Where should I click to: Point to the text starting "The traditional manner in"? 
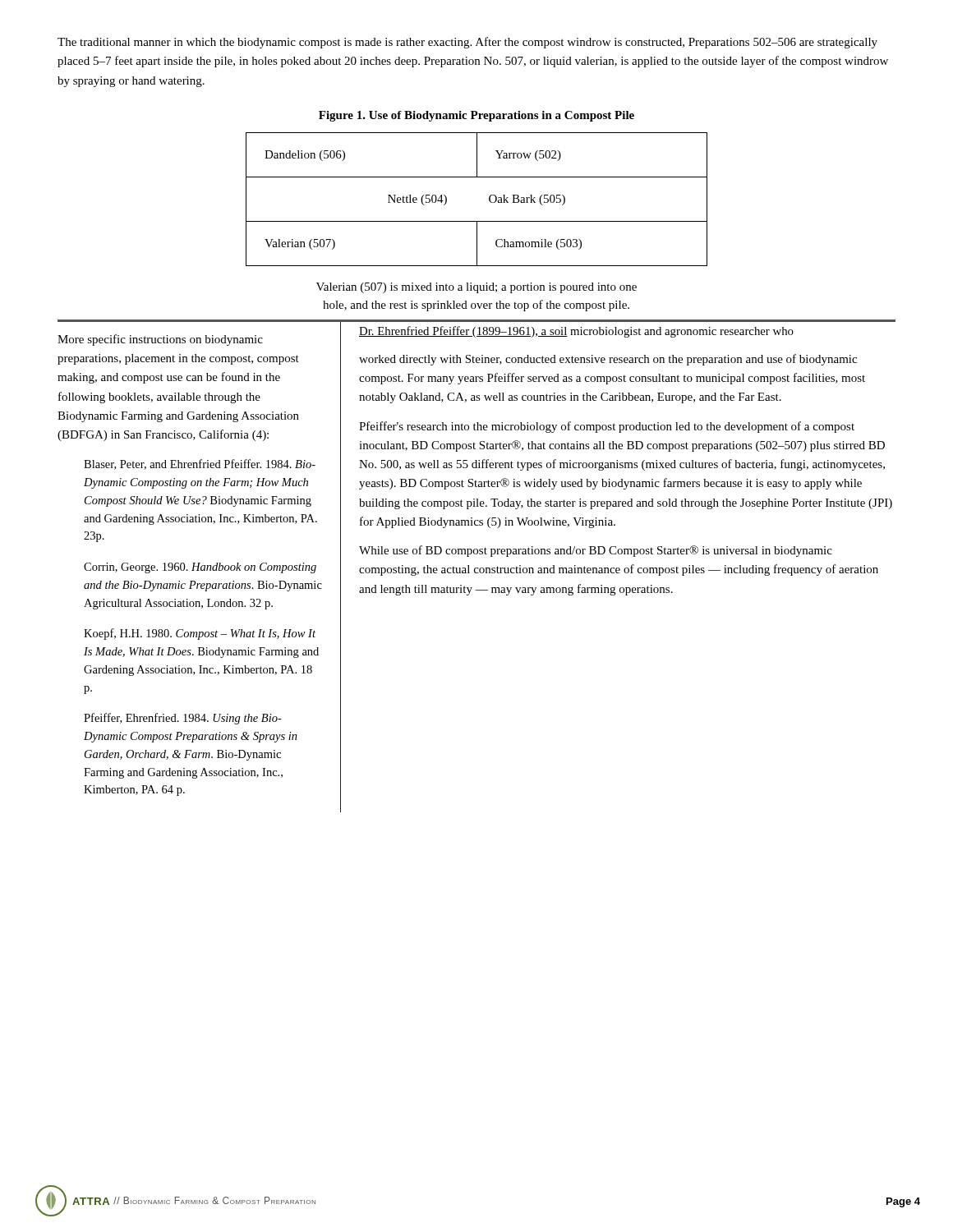tap(473, 61)
